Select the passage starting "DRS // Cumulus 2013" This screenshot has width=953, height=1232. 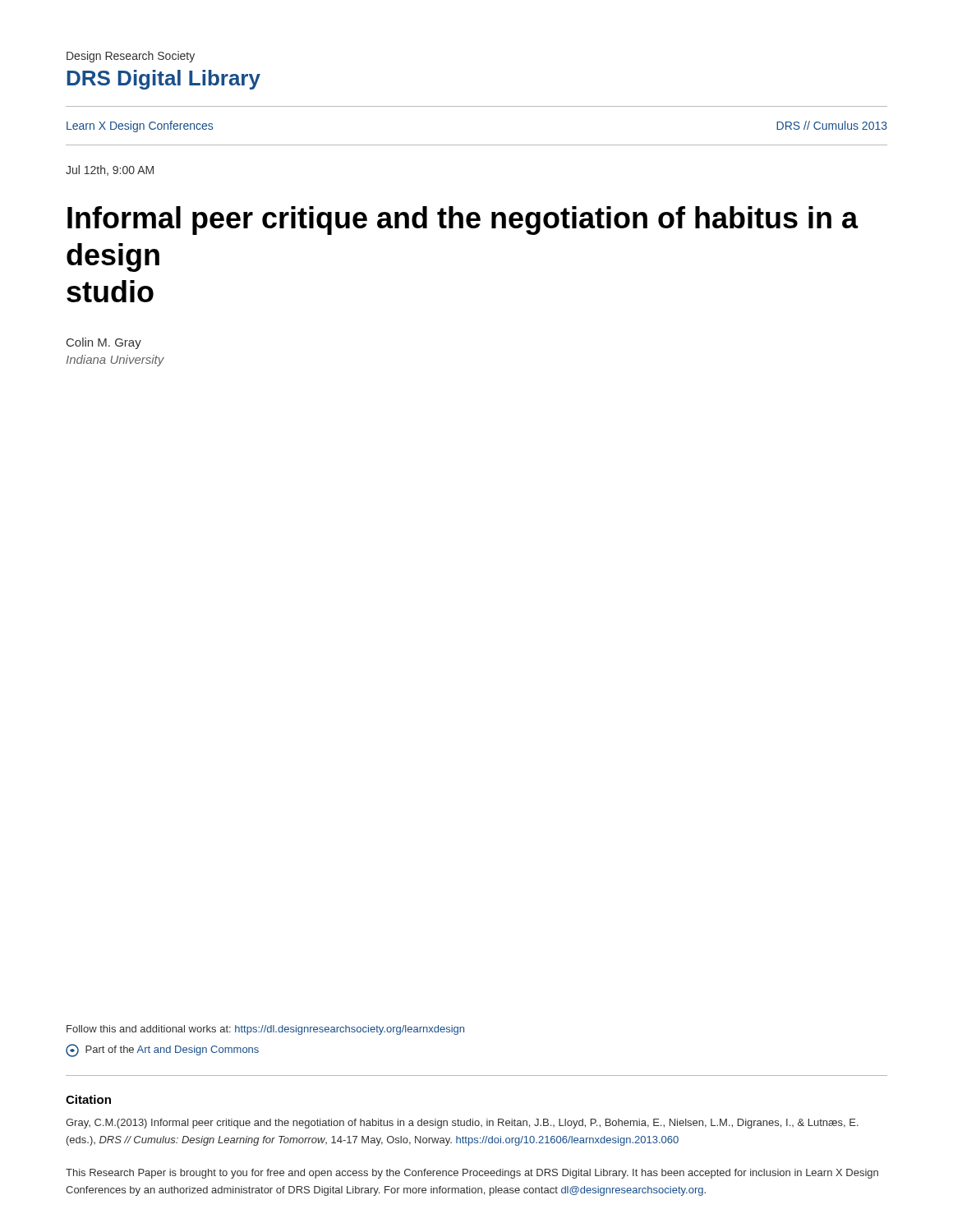pyautogui.click(x=832, y=126)
